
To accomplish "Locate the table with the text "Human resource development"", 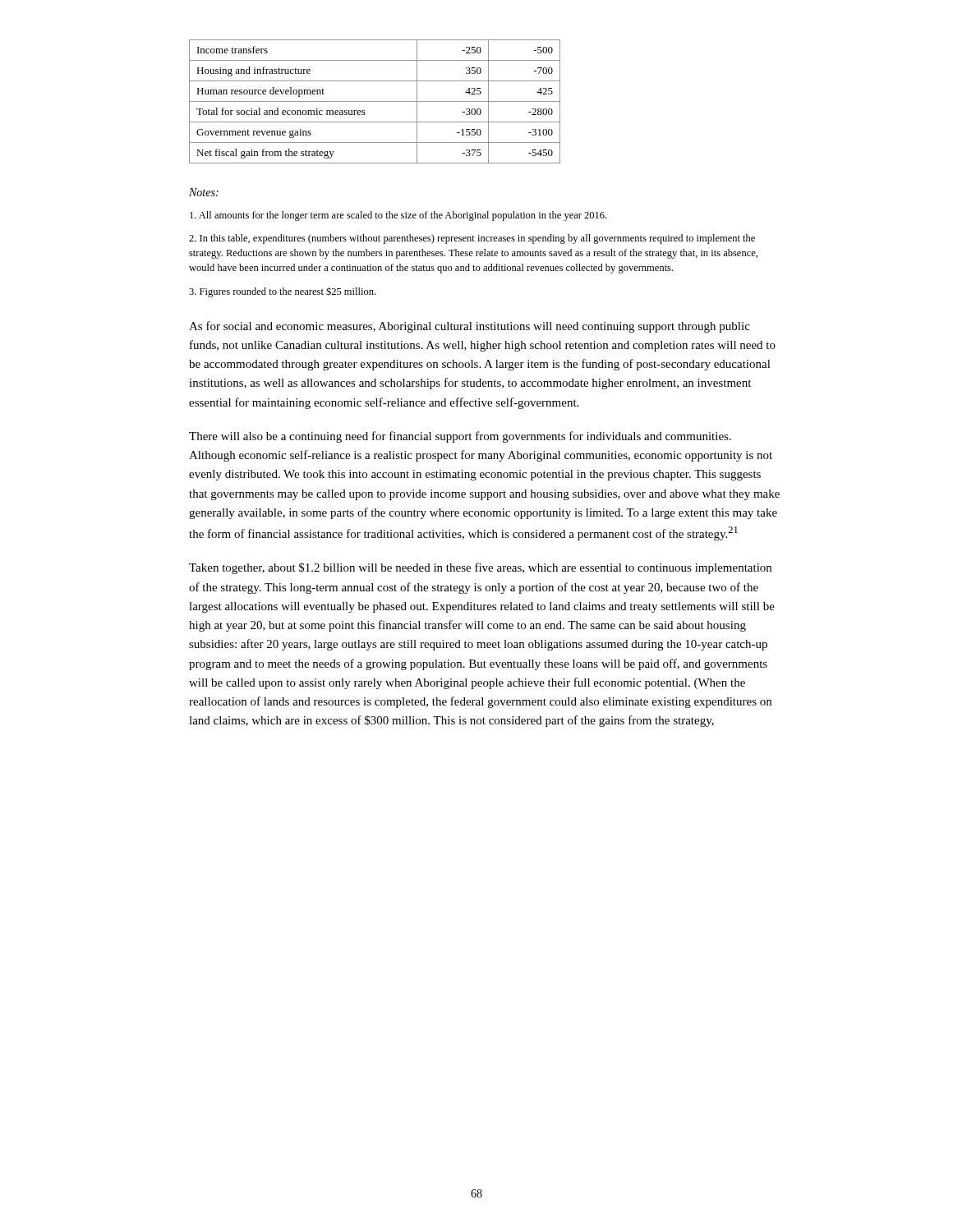I will tap(485, 101).
